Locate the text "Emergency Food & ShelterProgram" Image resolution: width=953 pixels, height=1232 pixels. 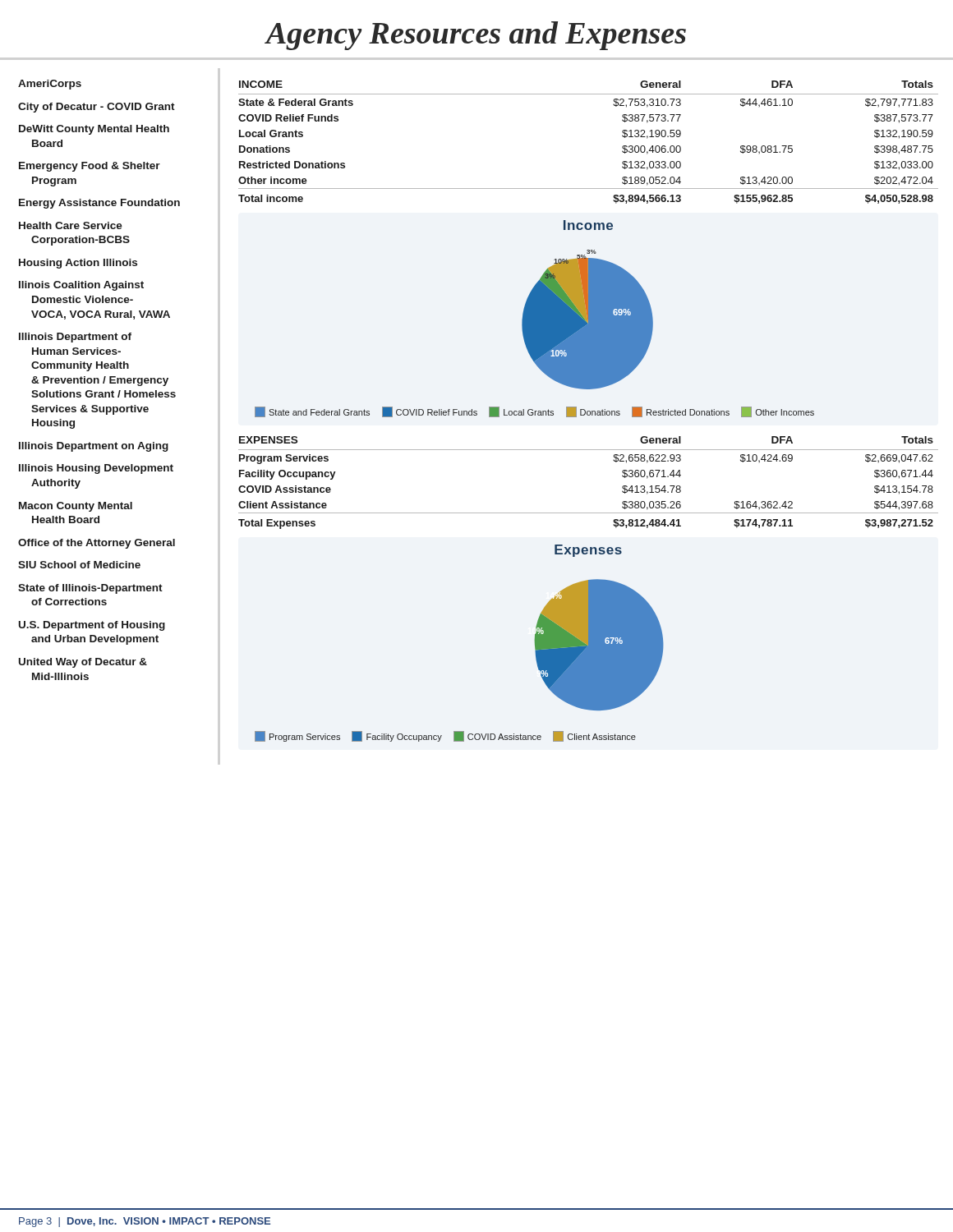pos(113,174)
